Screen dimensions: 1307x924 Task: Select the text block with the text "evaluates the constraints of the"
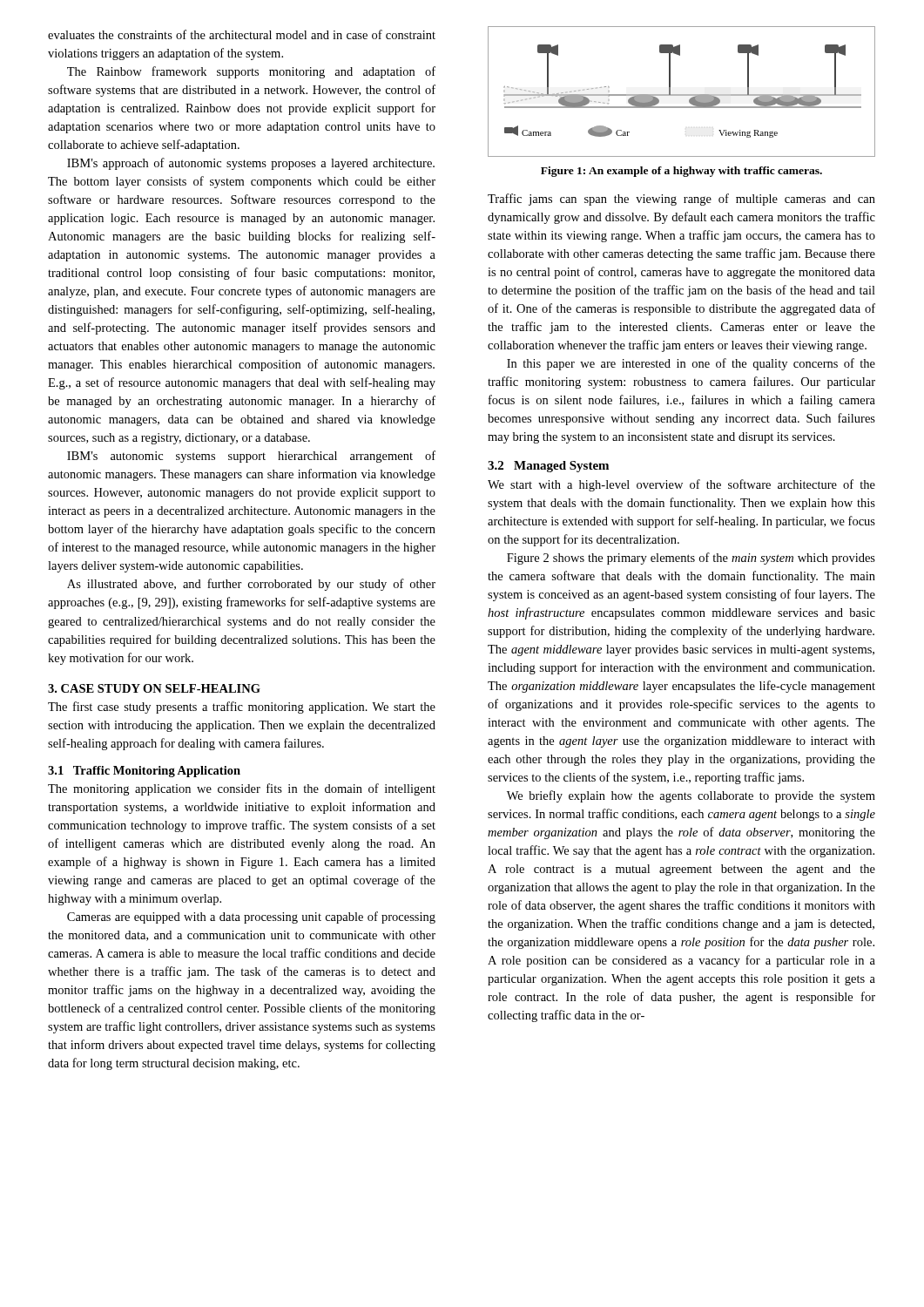tap(242, 347)
